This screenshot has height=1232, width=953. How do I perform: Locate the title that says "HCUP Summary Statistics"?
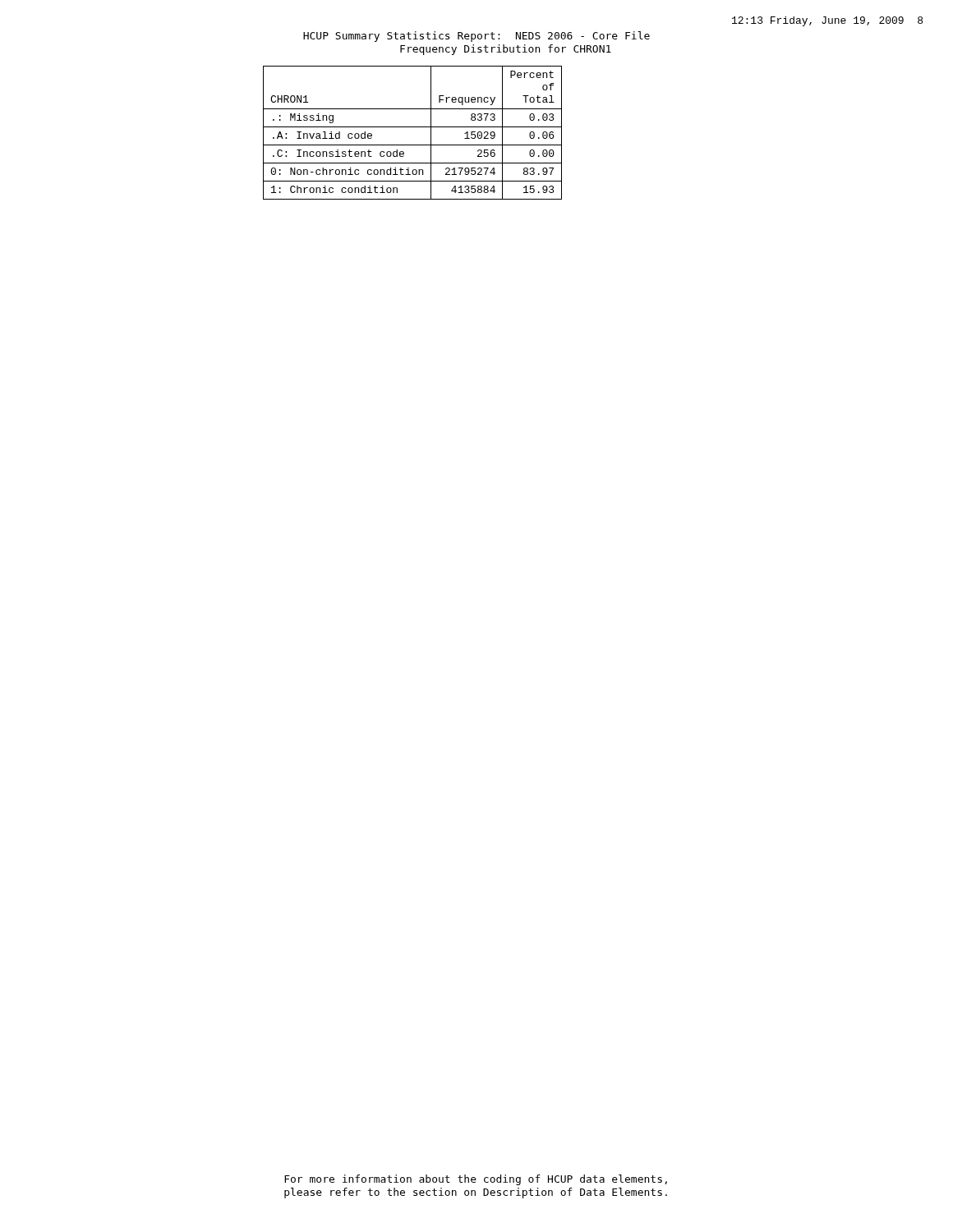pyautogui.click(x=476, y=42)
